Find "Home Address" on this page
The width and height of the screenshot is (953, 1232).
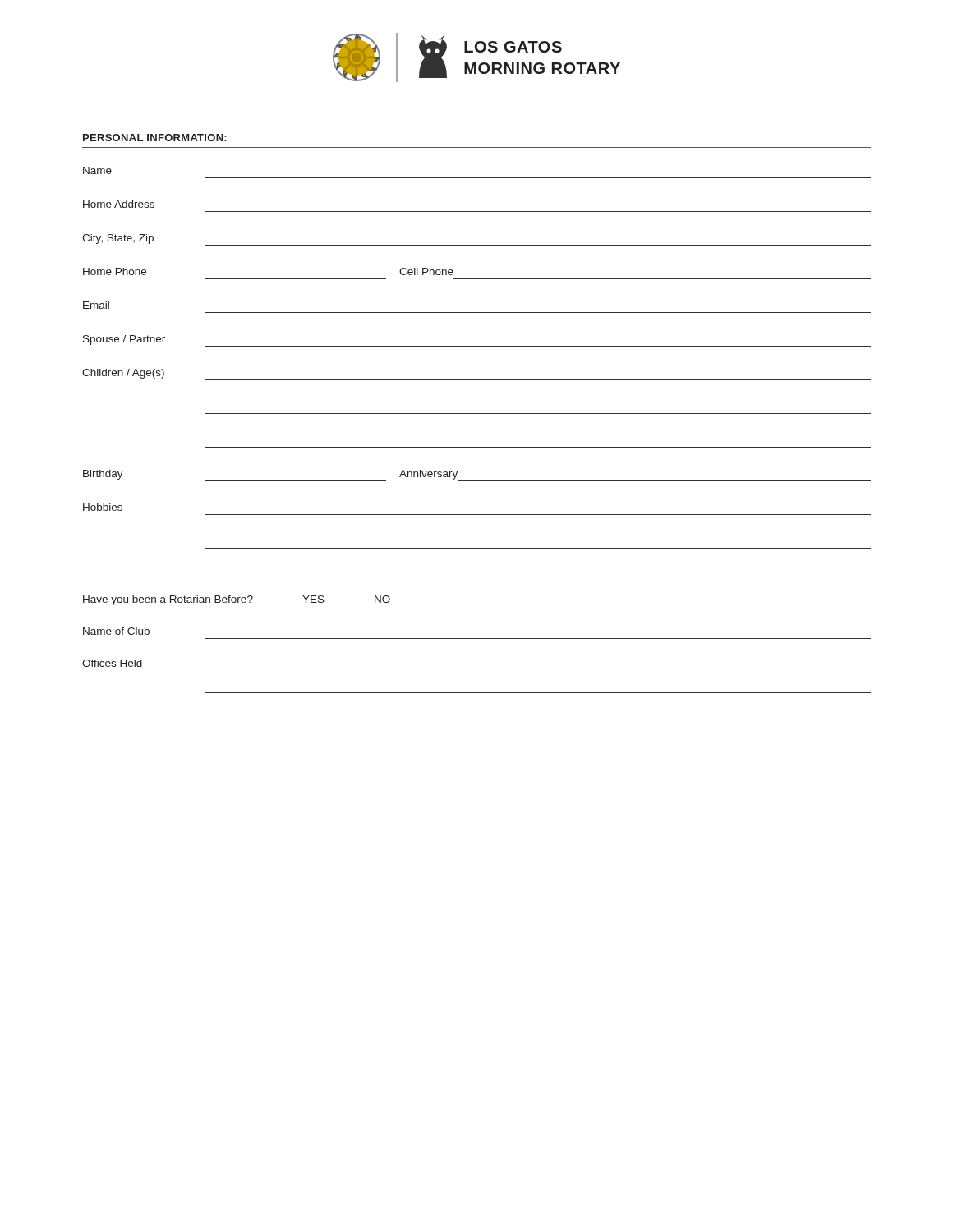tap(476, 204)
